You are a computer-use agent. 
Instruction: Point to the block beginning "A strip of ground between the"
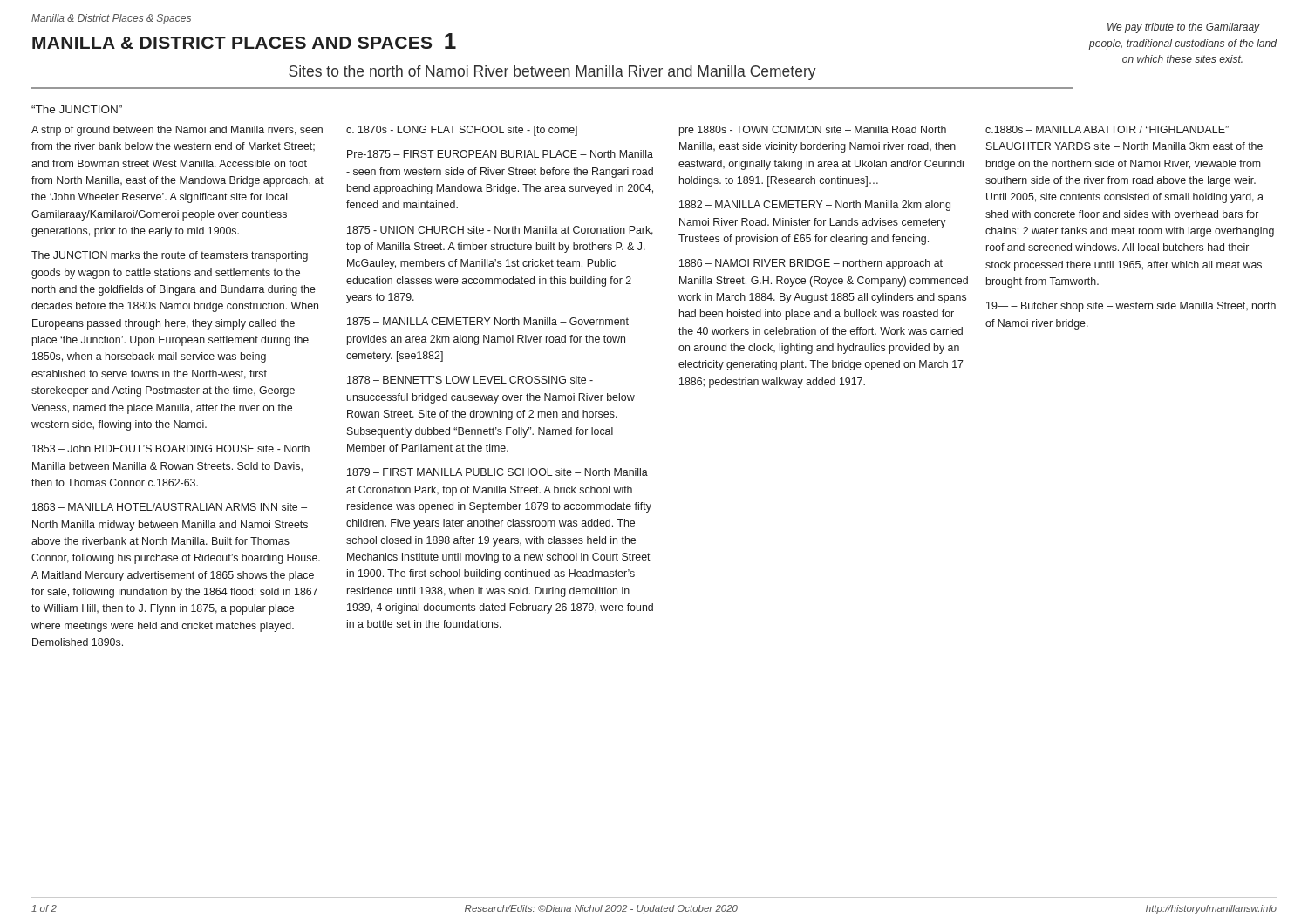tap(177, 387)
